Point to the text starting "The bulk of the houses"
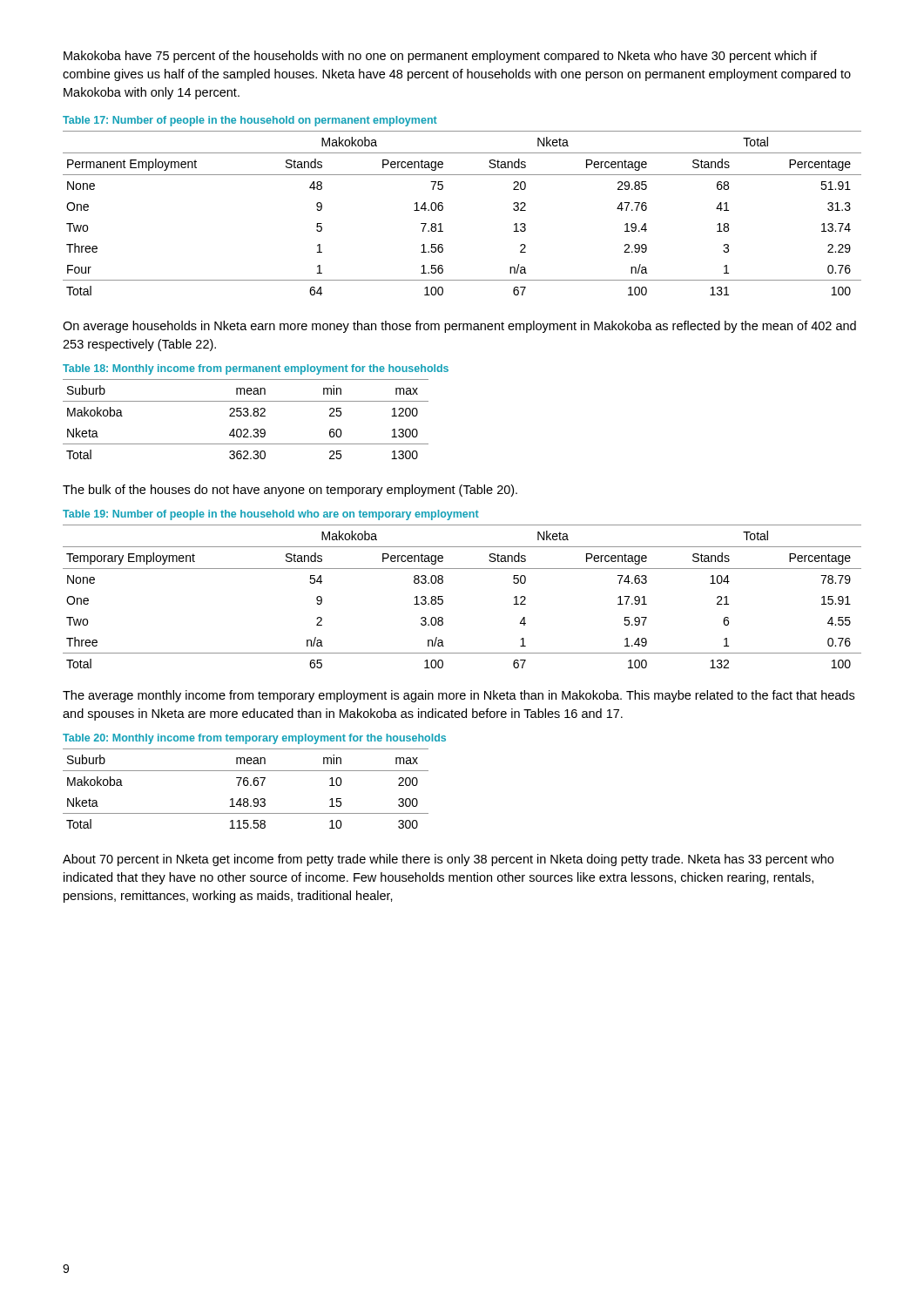924x1307 pixels. [x=462, y=490]
